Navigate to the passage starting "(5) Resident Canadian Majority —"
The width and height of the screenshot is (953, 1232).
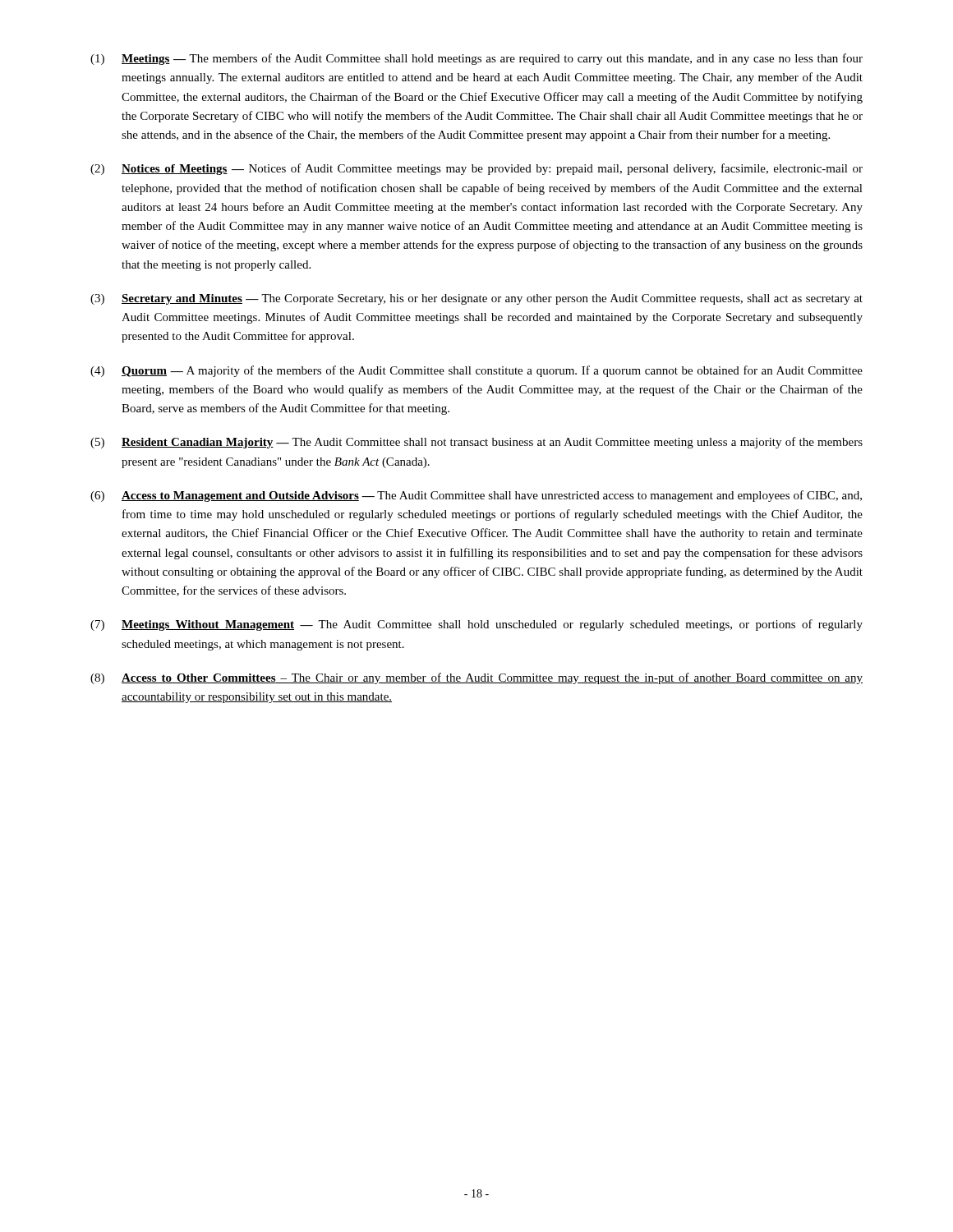point(476,452)
